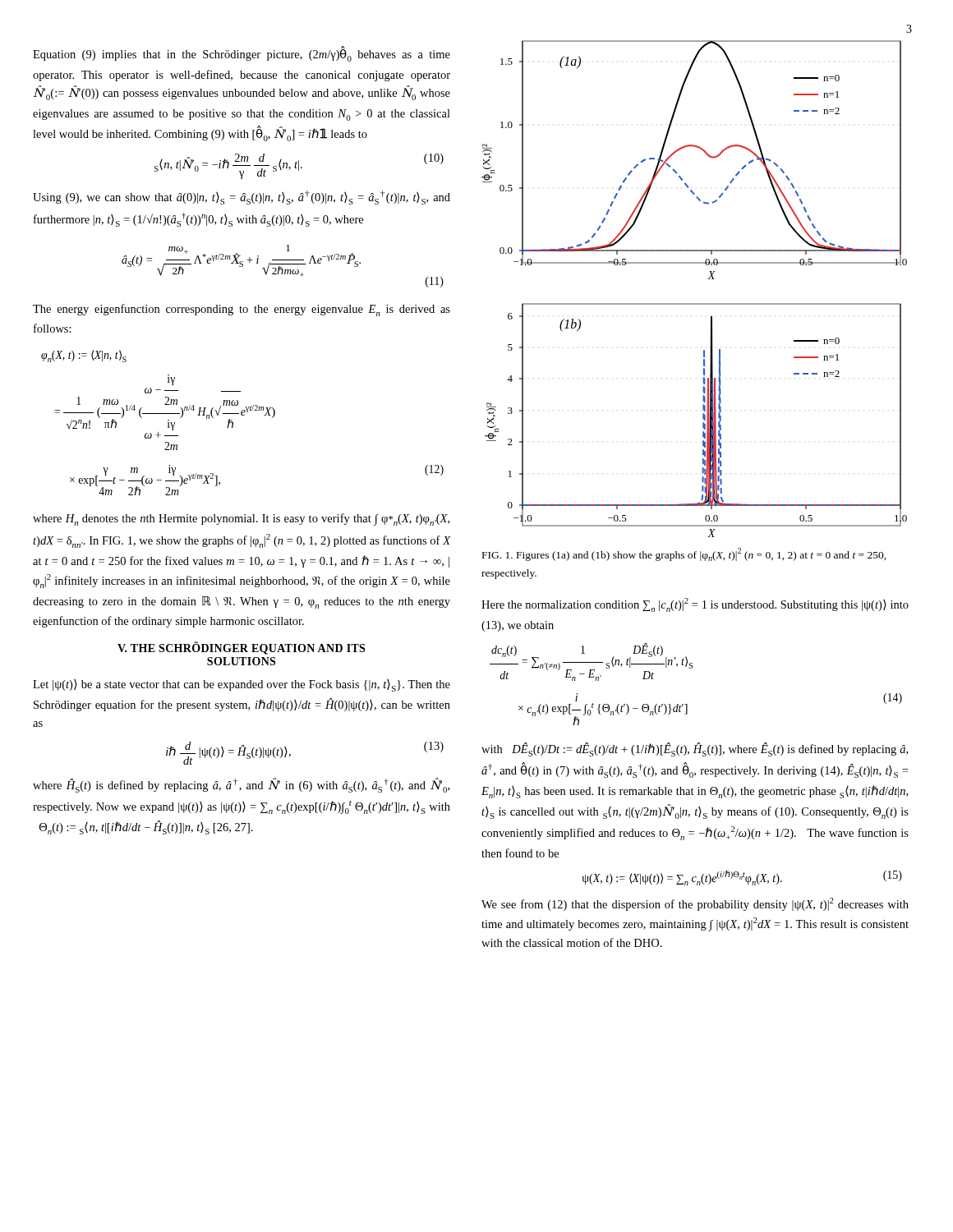Screen dimensions: 1232x953
Task: Select the text block containing "Using (9), we can show that â(0)|n, t⟩S"
Action: pos(242,208)
